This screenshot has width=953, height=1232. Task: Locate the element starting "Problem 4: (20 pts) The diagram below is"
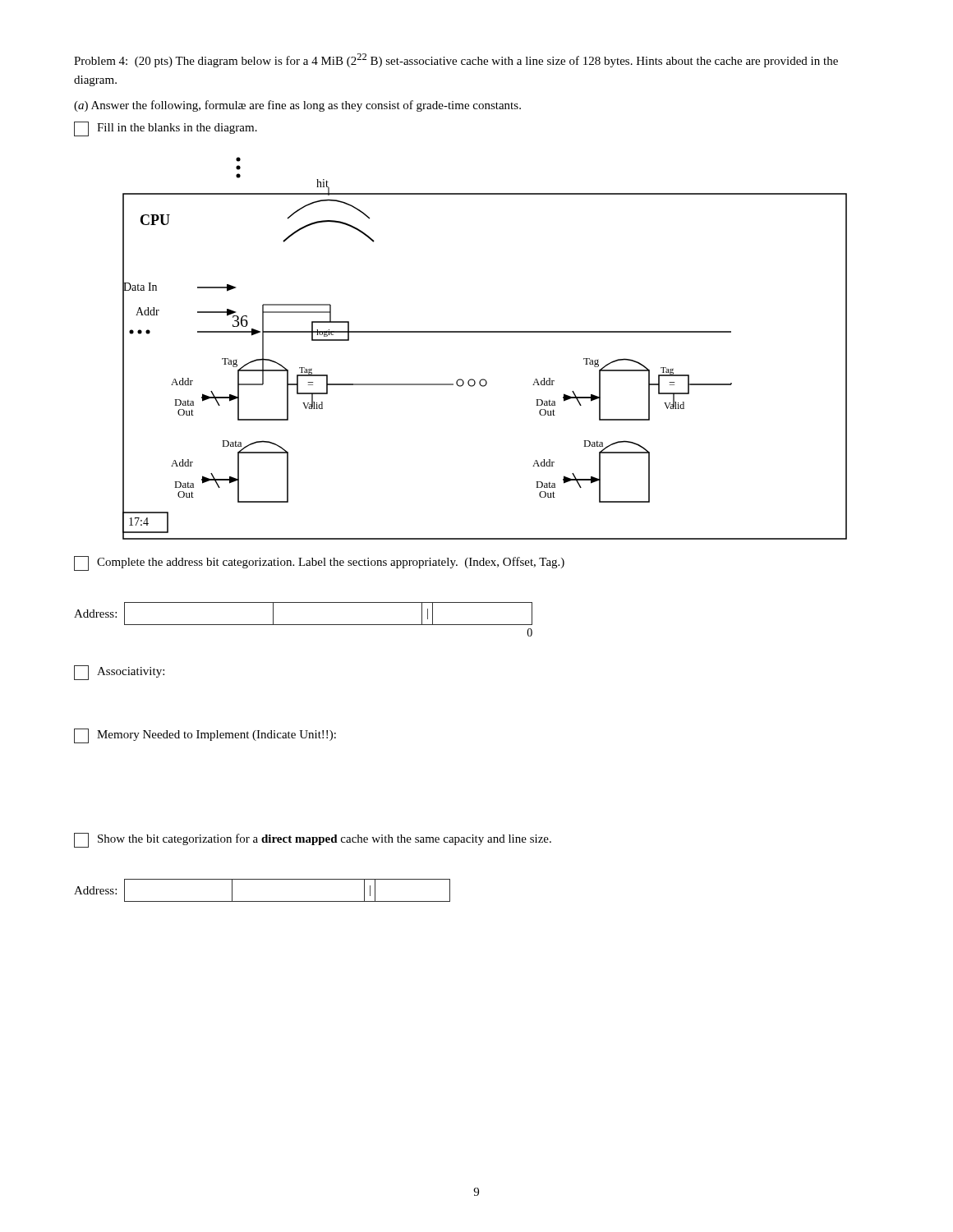(456, 68)
